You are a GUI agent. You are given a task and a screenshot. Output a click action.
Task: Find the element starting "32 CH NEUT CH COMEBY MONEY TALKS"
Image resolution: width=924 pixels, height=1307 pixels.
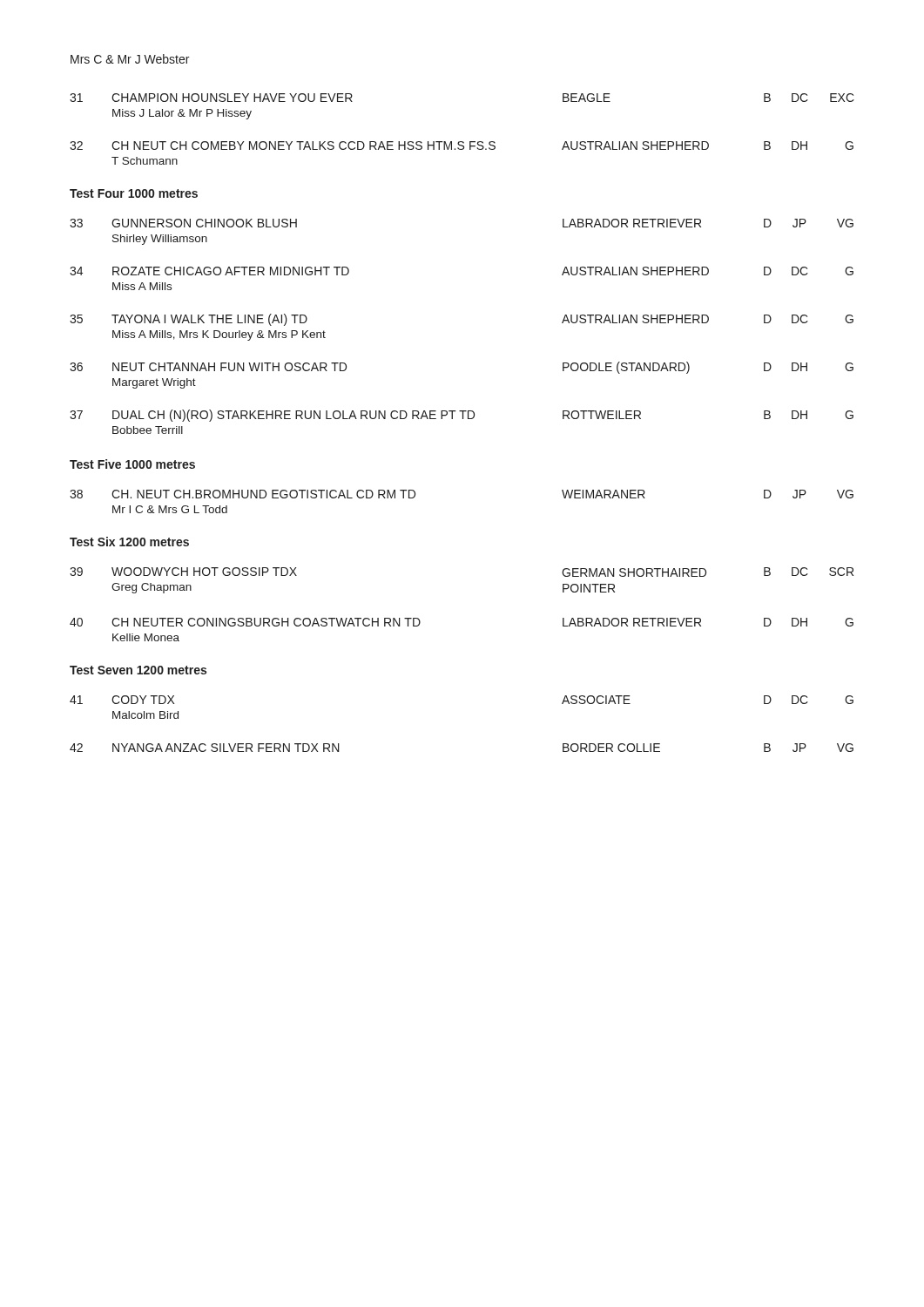tap(462, 153)
